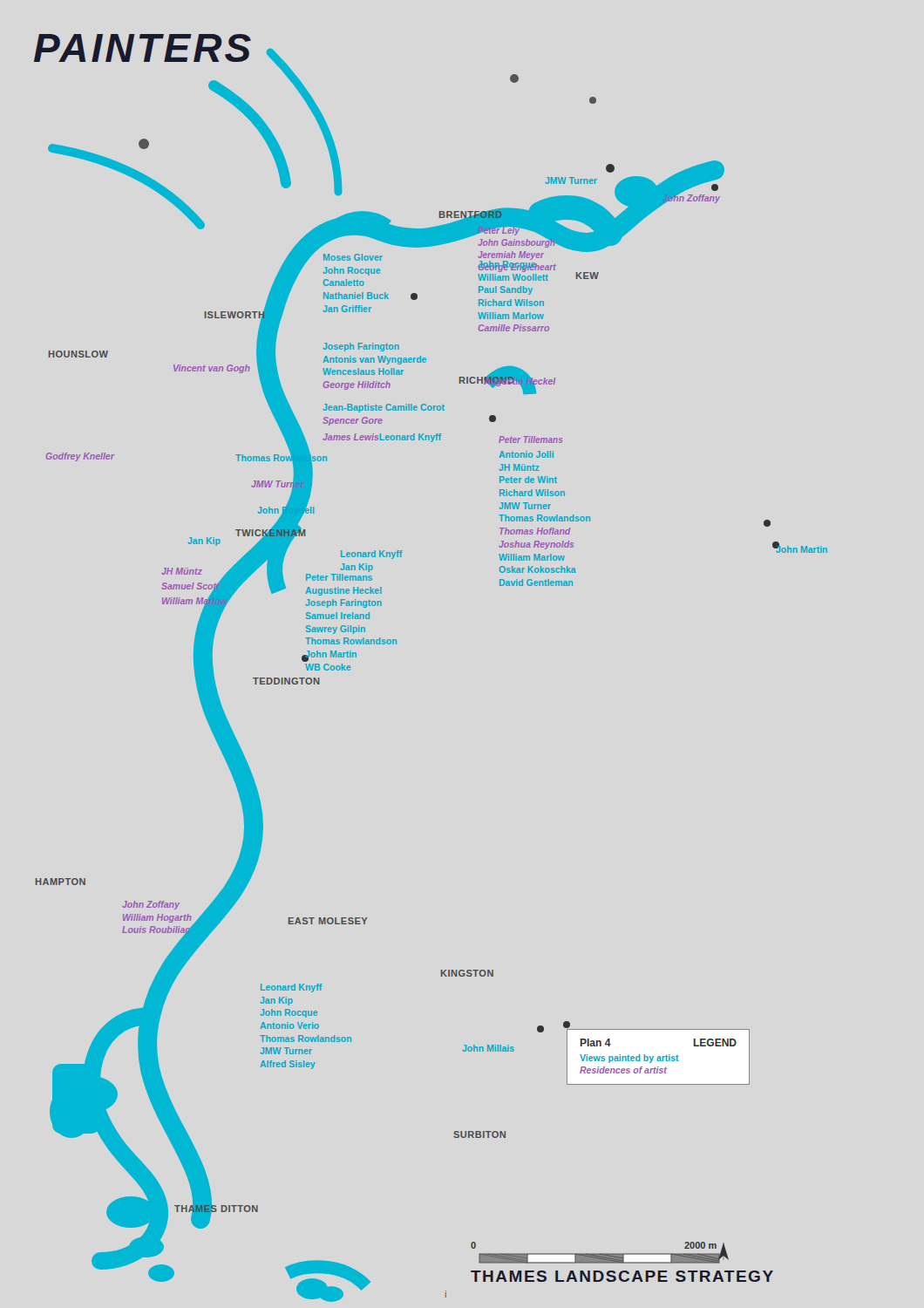The height and width of the screenshot is (1308, 924).
Task: Point to the block starting "Antonio JolliJH MüntzPeter de WintRichard WilsonJMW TurnerThomas"
Action: (x=545, y=518)
